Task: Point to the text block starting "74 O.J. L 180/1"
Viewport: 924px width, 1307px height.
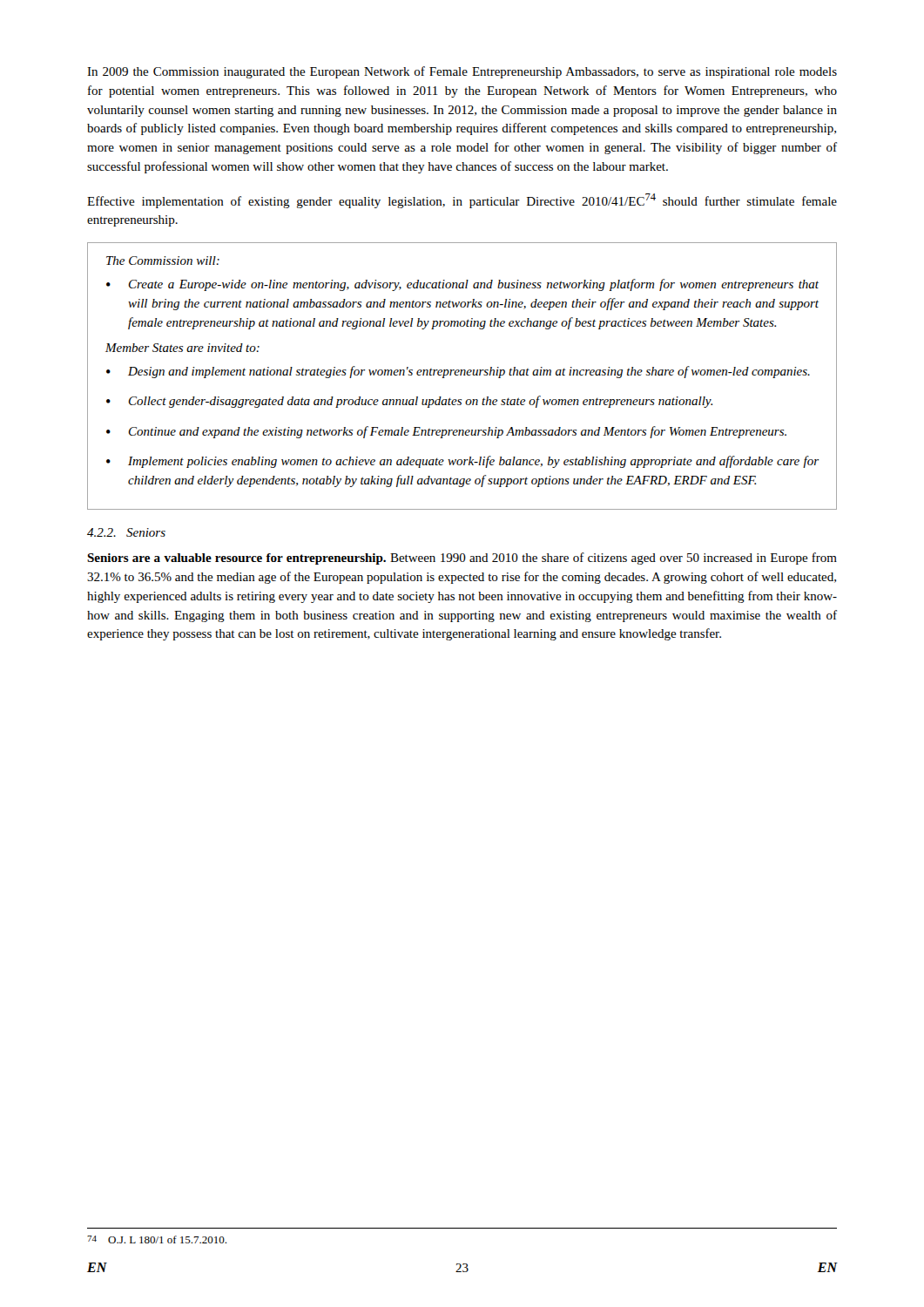Action: pyautogui.click(x=157, y=1239)
